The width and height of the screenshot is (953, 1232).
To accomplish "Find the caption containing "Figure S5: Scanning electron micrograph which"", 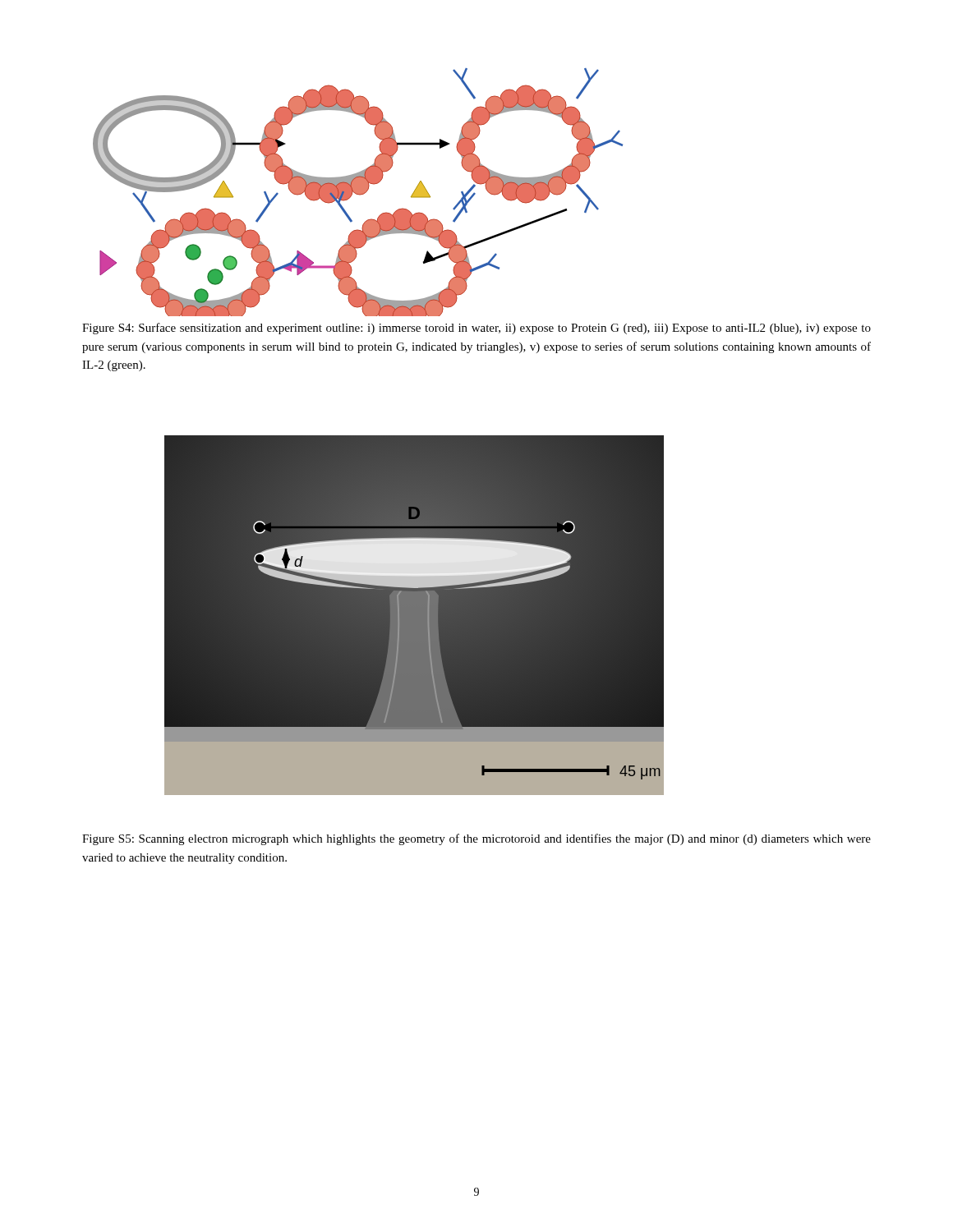I will (x=476, y=848).
